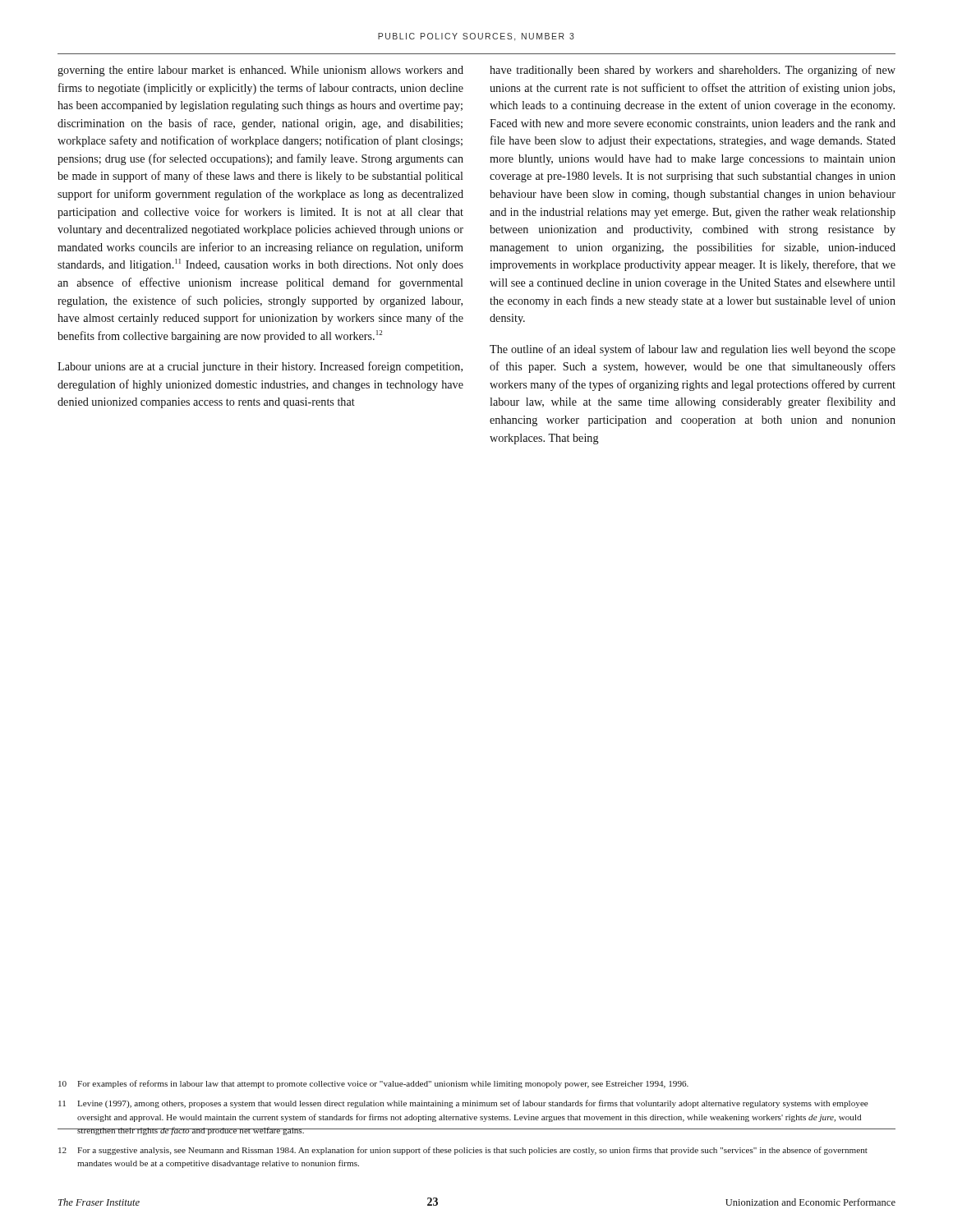953x1232 pixels.
Task: Click on the region starting "11 Levine (1997), among others,"
Action: coord(476,1117)
